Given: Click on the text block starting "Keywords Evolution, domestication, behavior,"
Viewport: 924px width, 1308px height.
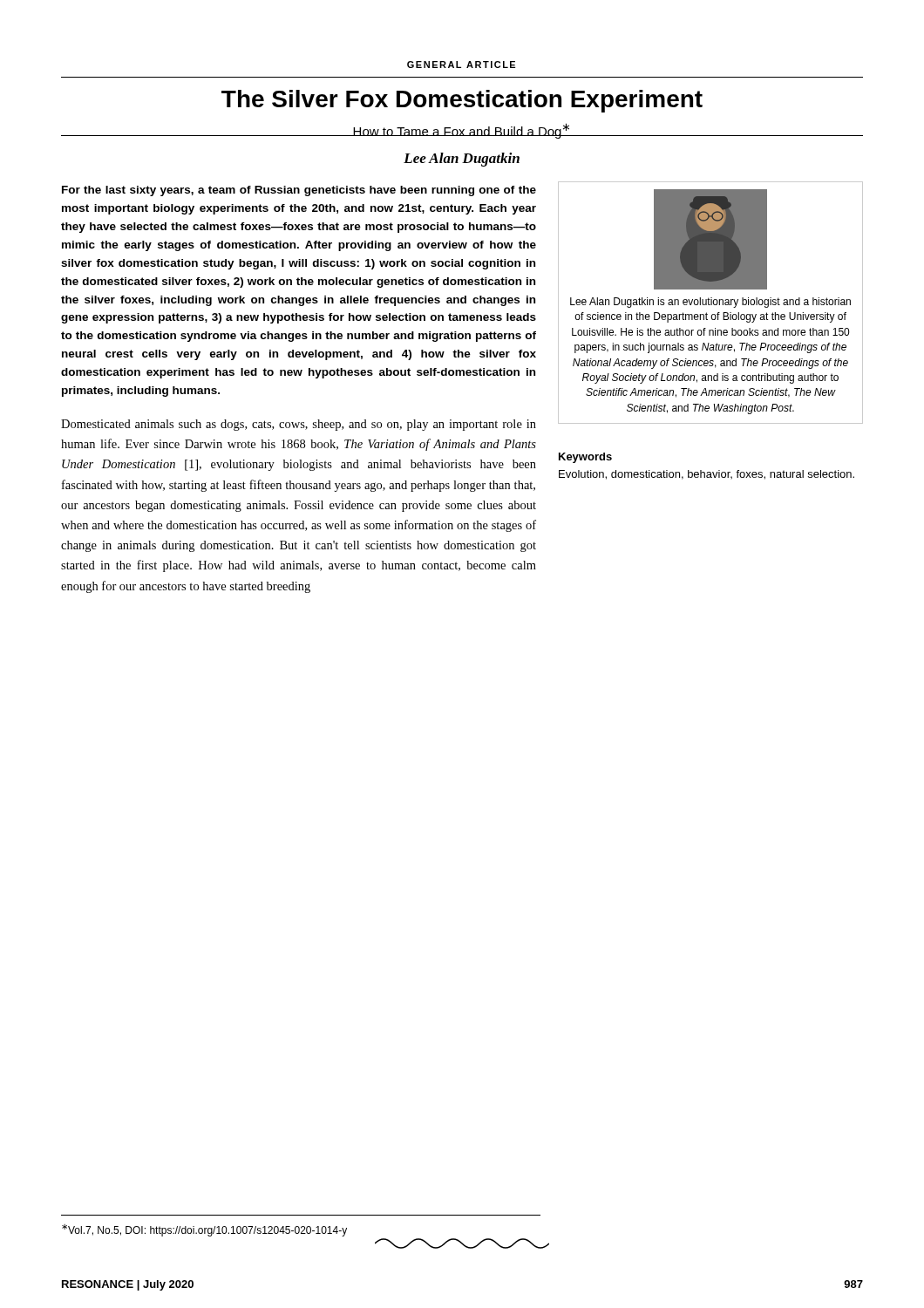Looking at the screenshot, I should tap(710, 467).
